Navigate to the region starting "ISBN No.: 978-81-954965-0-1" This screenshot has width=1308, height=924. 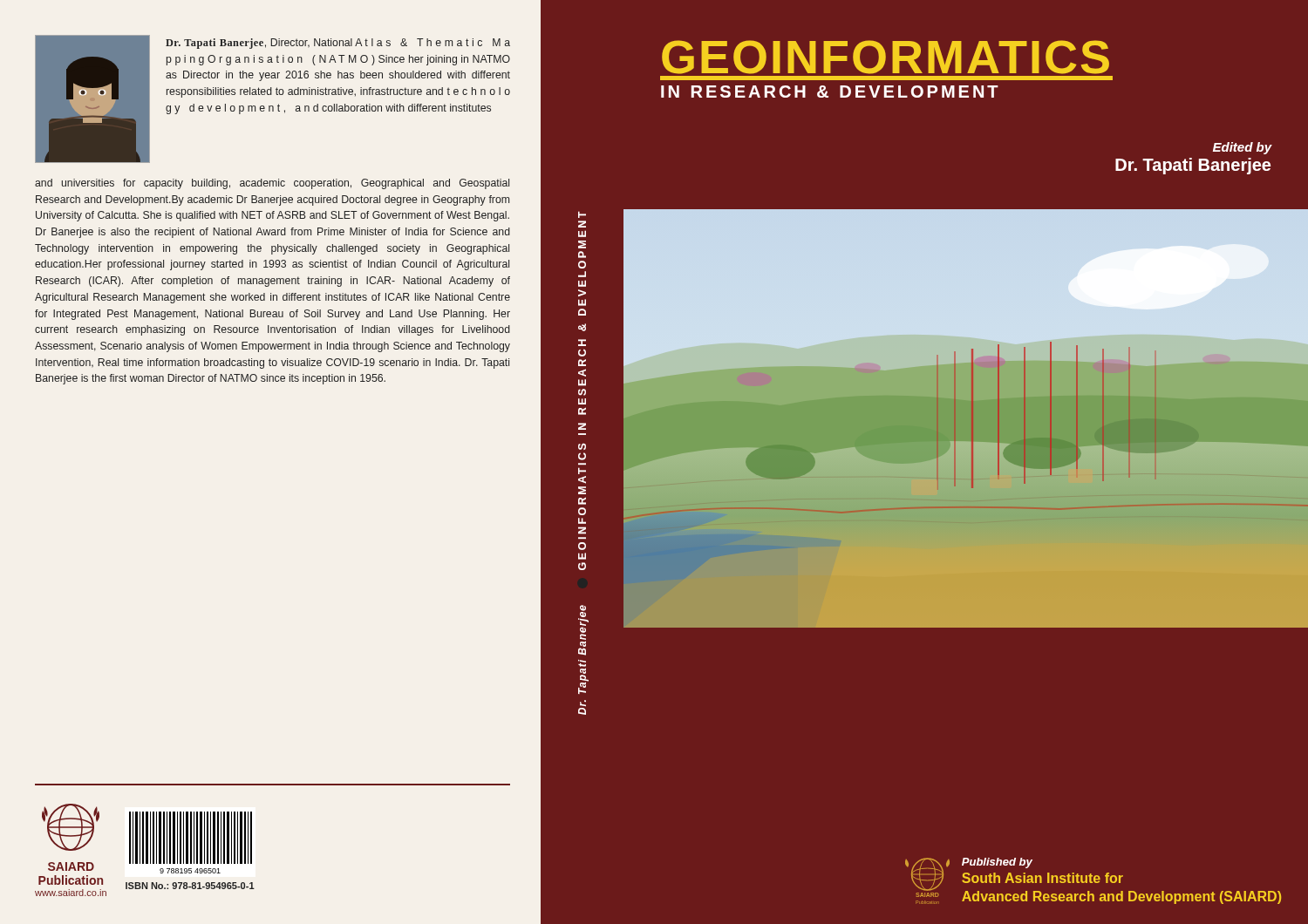190,885
